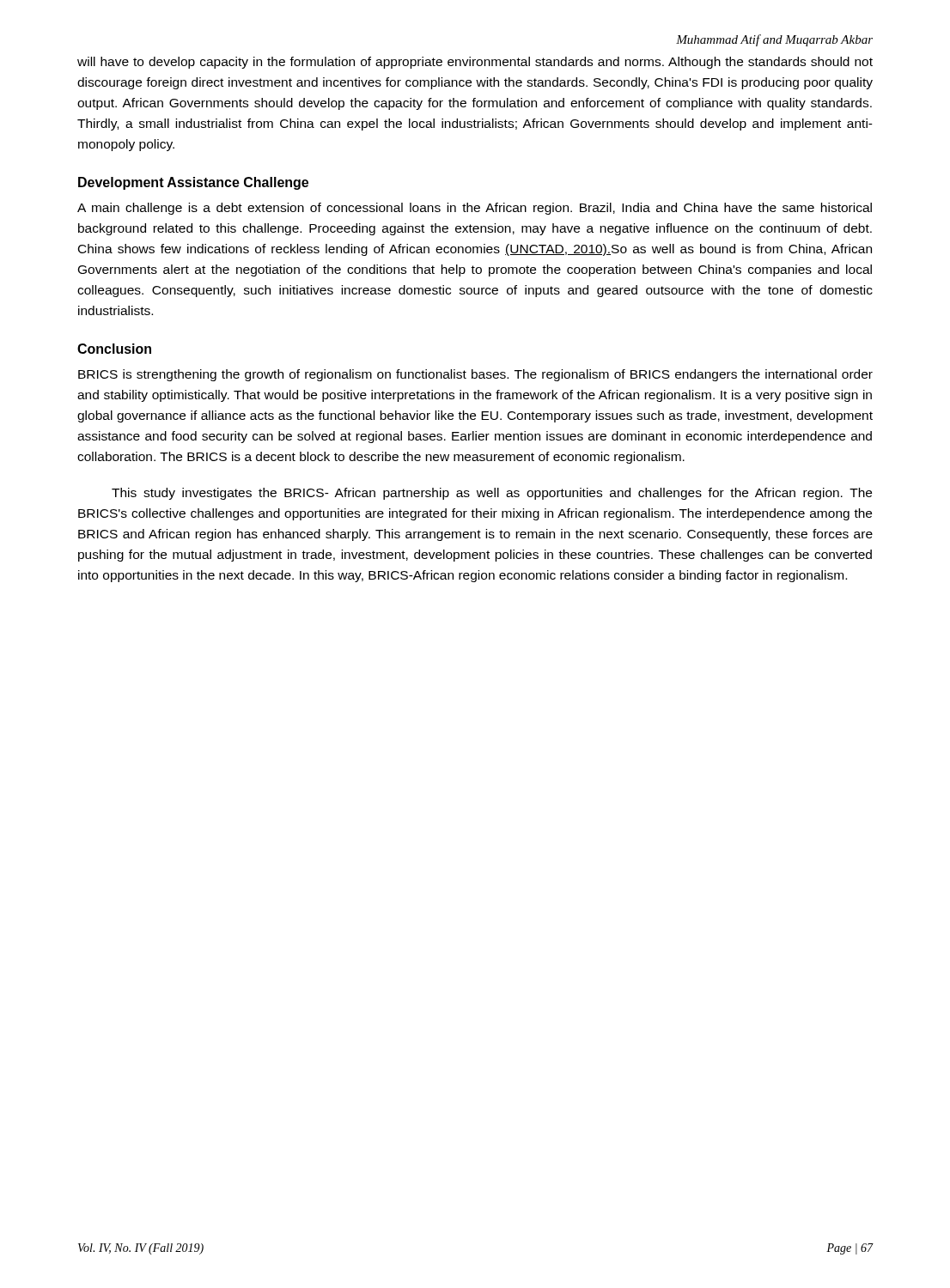Locate the text block with the text "This study investigates the BRICS- African"
Image resolution: width=950 pixels, height=1288 pixels.
(475, 534)
